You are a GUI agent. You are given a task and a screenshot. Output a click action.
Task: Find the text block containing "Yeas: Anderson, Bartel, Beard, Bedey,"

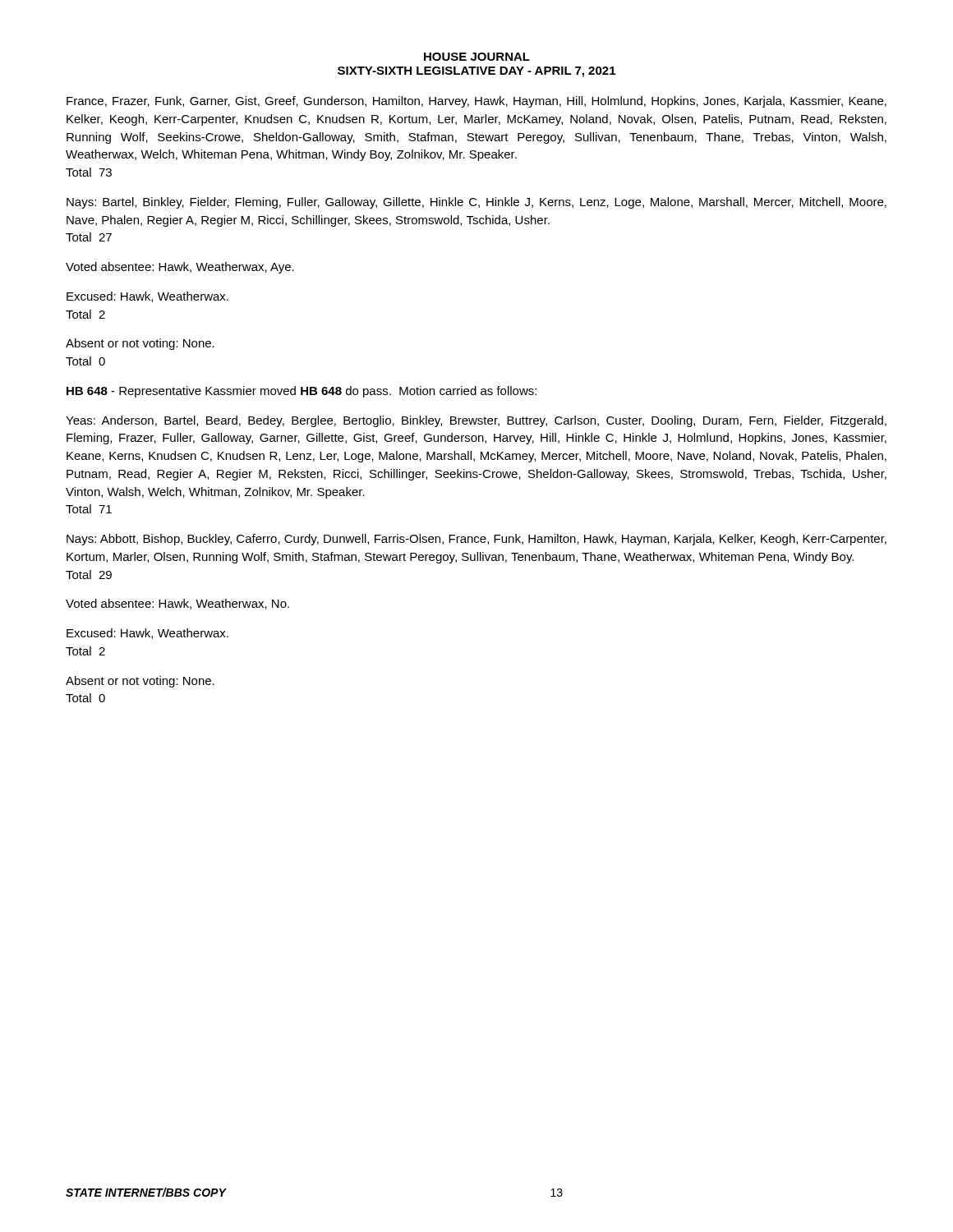pos(476,464)
